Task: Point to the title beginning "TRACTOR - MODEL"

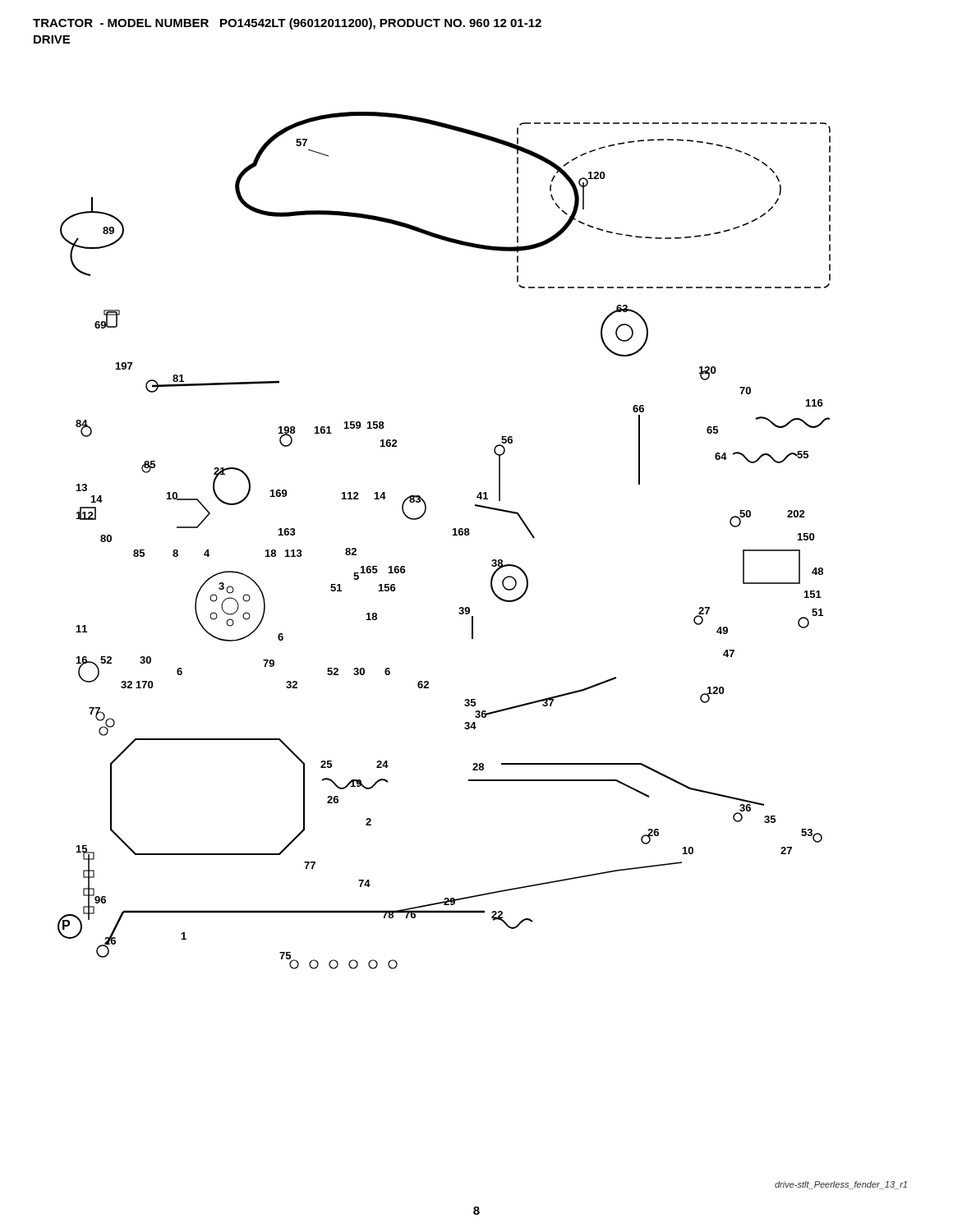Action: tap(287, 31)
